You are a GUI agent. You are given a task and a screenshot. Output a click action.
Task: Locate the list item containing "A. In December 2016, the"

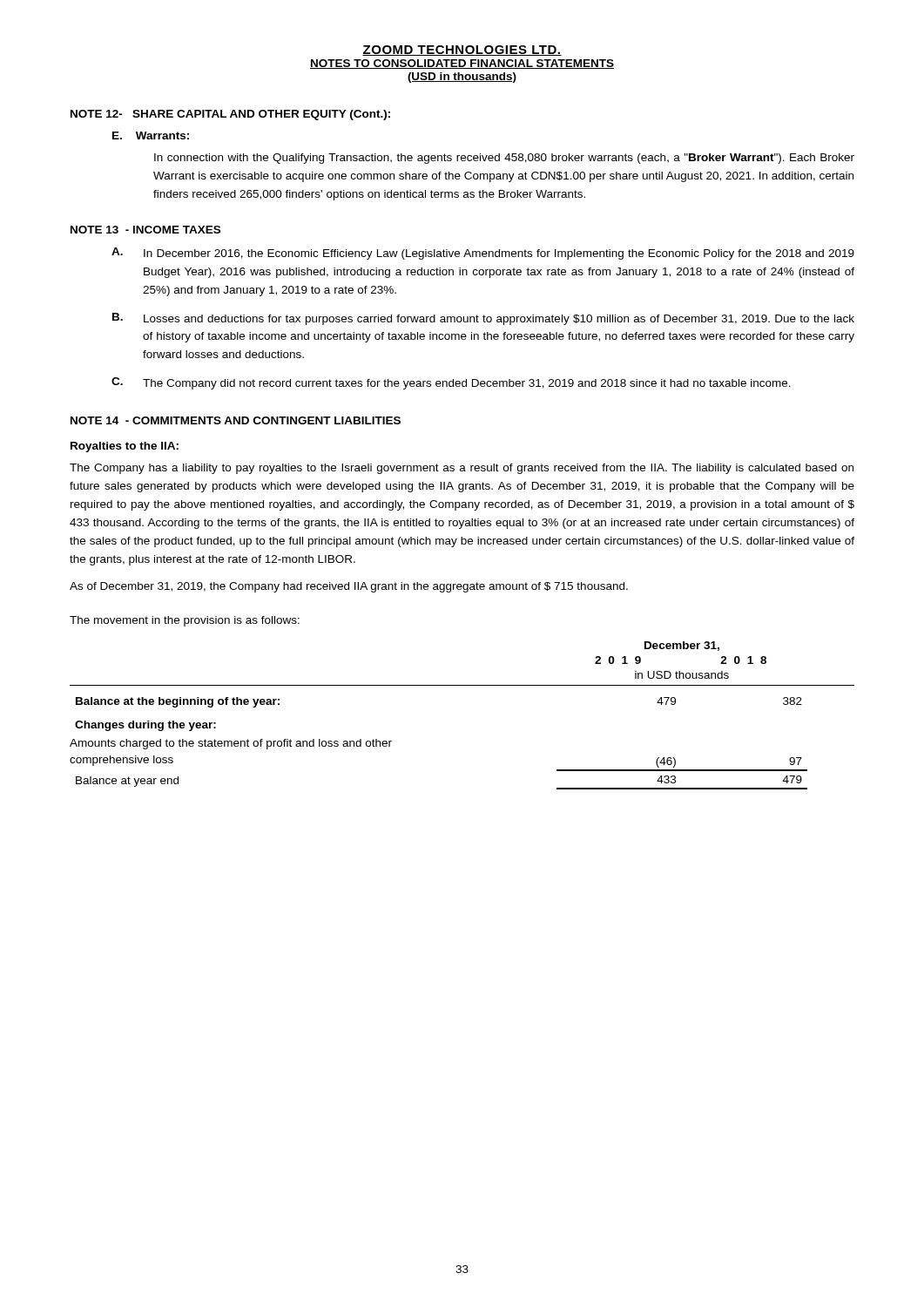pos(483,272)
